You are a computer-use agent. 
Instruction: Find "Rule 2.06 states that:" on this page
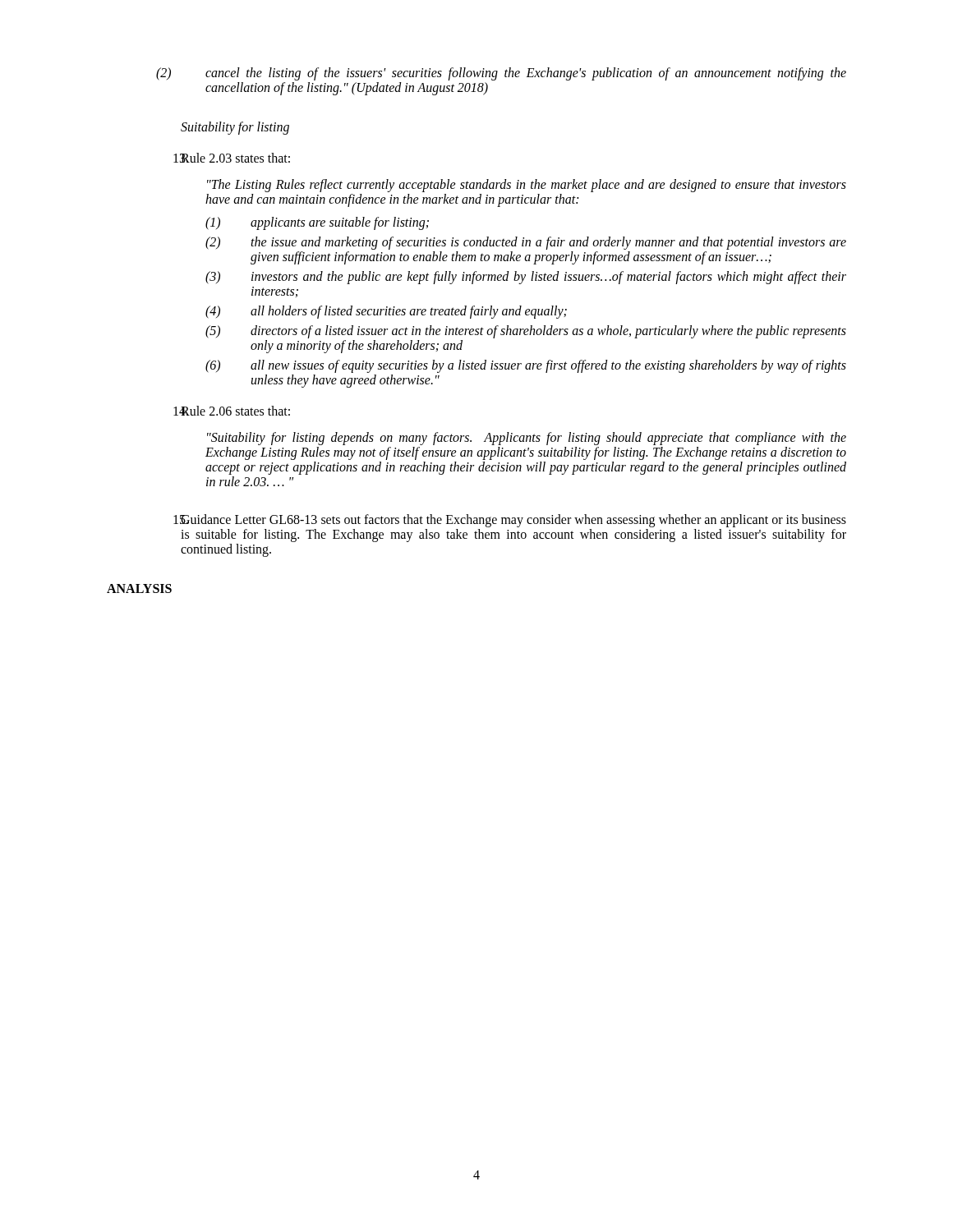pyautogui.click(x=232, y=411)
